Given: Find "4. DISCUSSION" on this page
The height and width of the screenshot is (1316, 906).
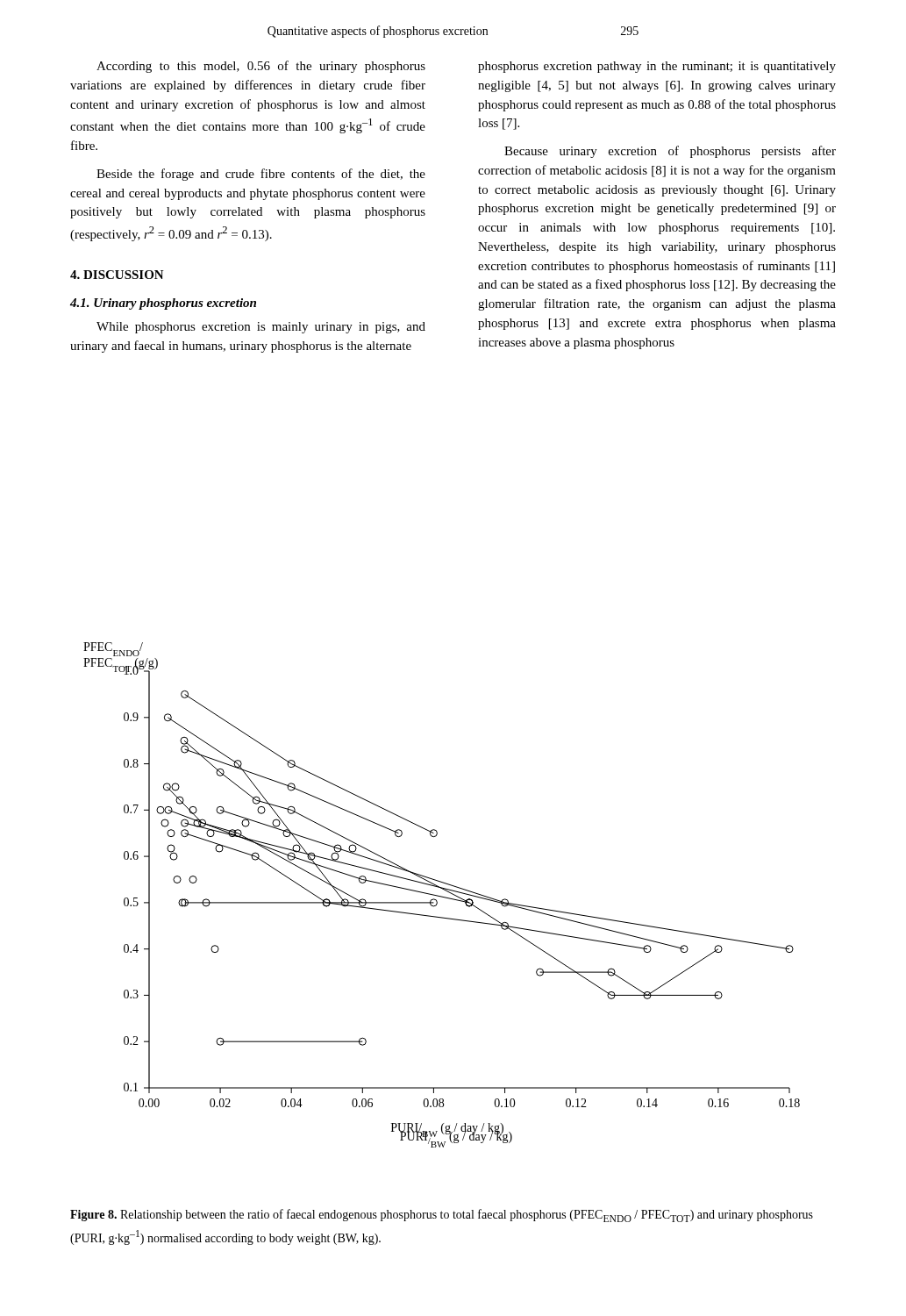Looking at the screenshot, I should click(117, 275).
